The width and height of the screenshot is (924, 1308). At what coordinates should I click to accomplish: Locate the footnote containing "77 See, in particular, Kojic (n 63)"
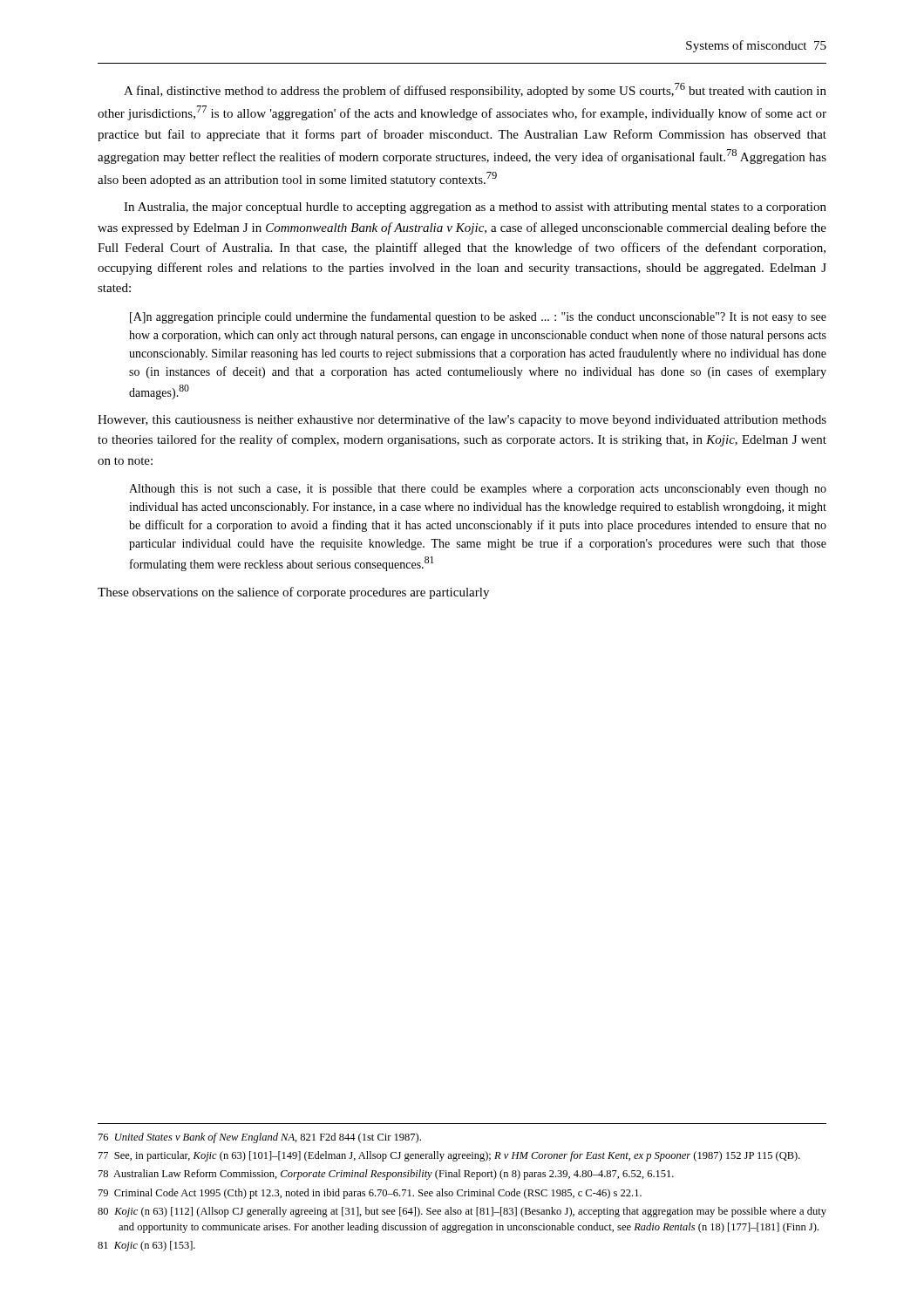[449, 1156]
